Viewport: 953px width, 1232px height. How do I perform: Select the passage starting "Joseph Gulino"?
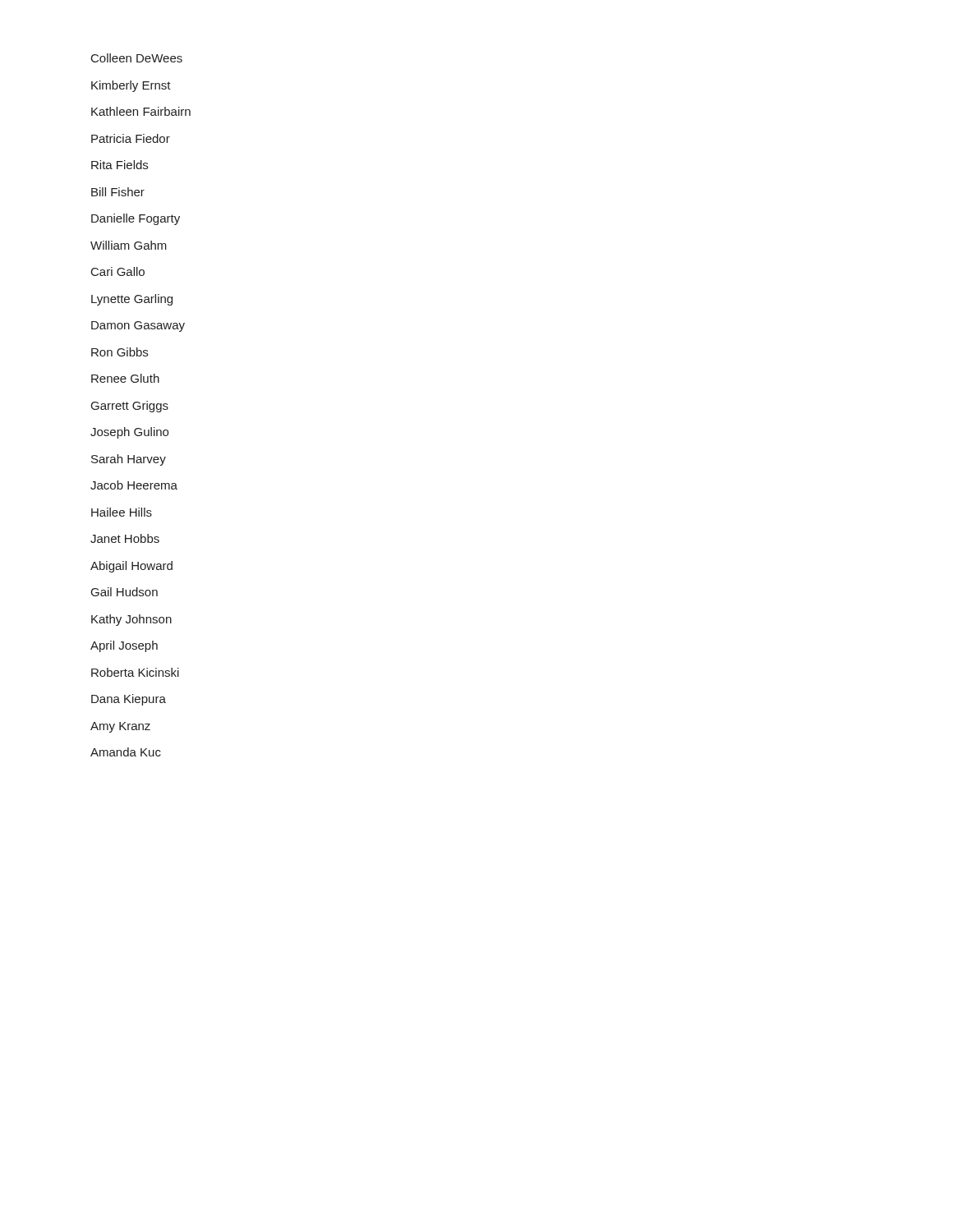coord(130,432)
